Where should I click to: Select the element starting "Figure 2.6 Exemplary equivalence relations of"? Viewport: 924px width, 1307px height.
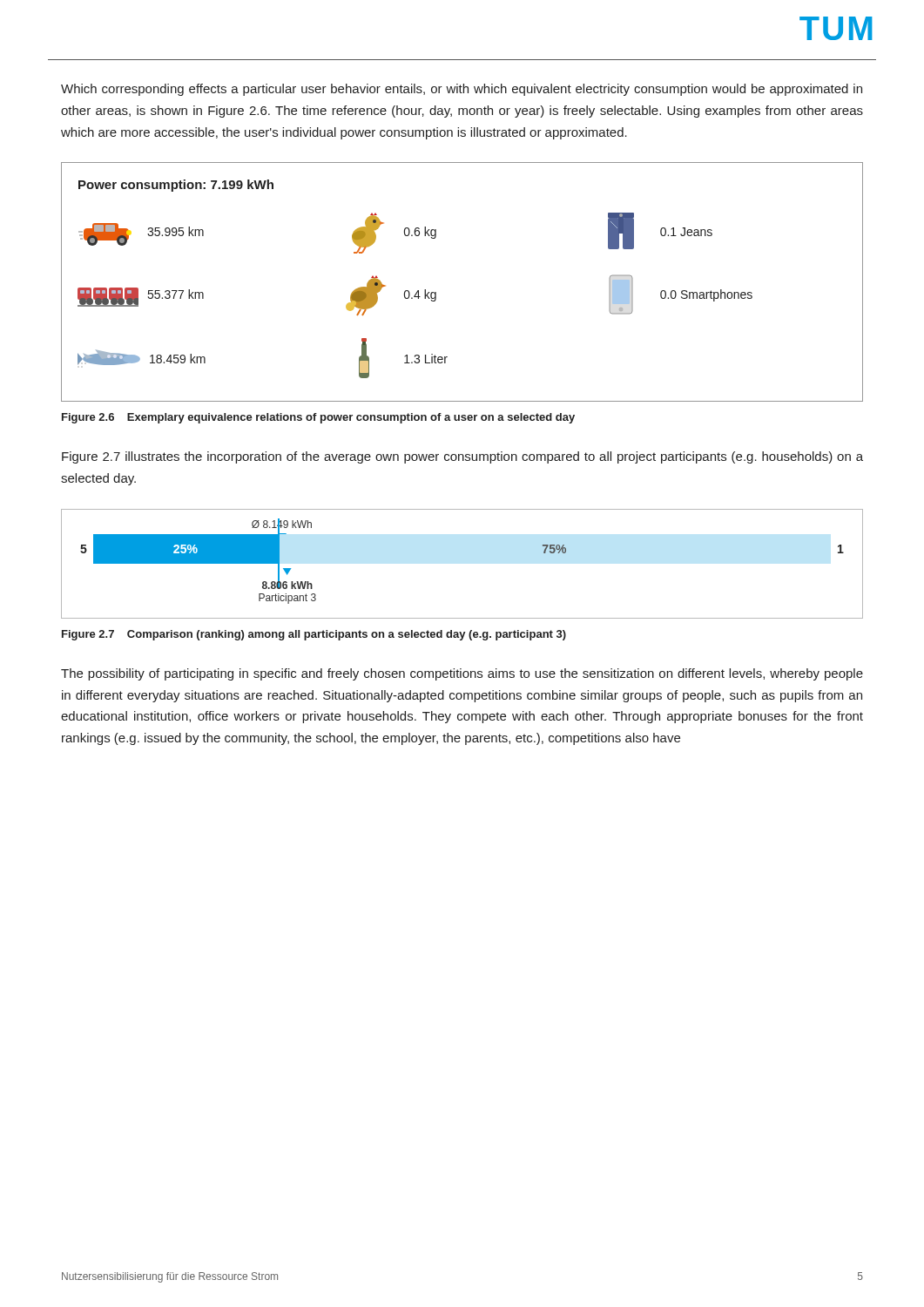318,417
